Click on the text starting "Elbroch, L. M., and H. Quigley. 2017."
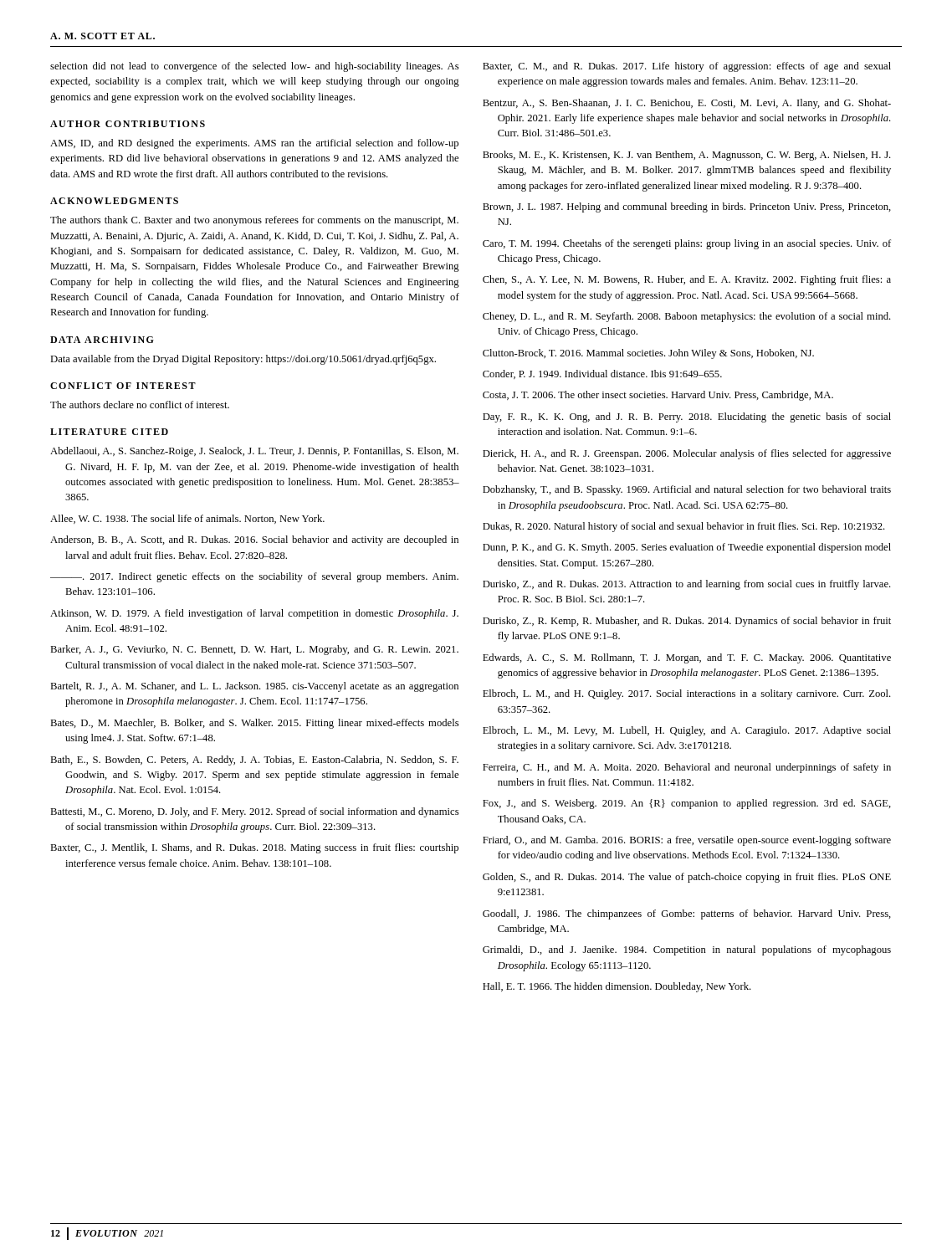The height and width of the screenshot is (1255, 952). [x=687, y=702]
